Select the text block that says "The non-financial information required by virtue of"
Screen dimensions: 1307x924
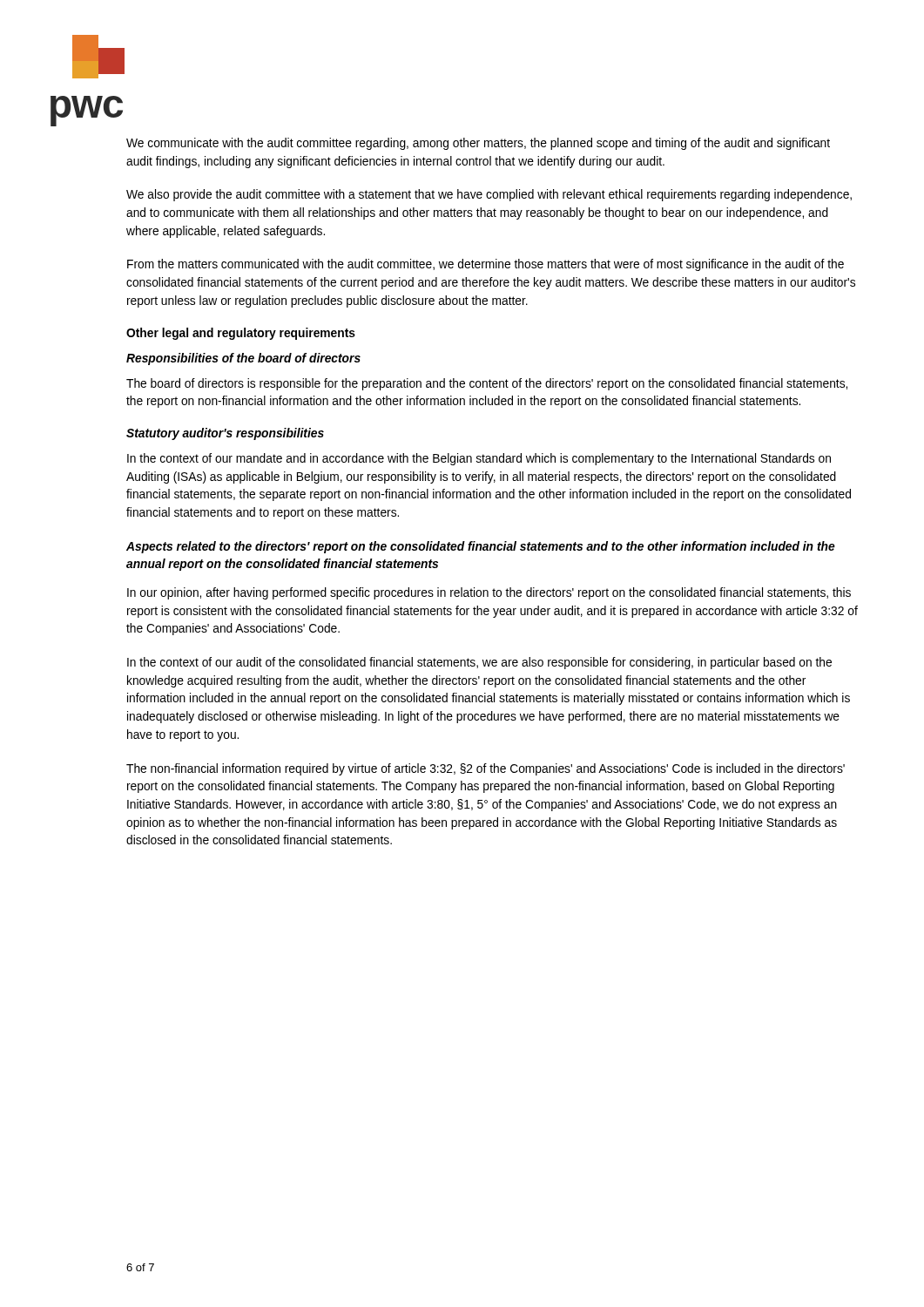486,805
